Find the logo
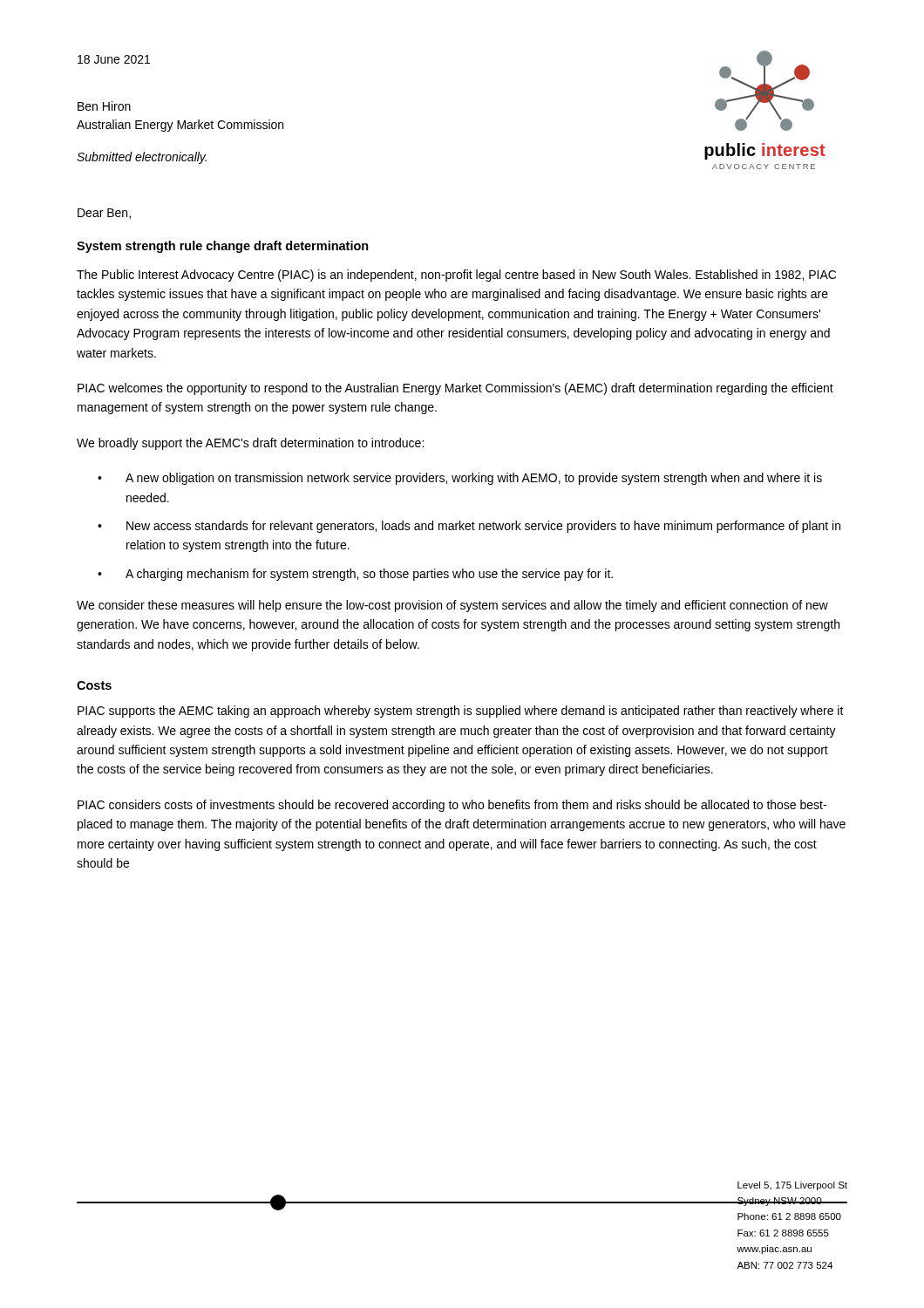924x1308 pixels. [x=764, y=109]
